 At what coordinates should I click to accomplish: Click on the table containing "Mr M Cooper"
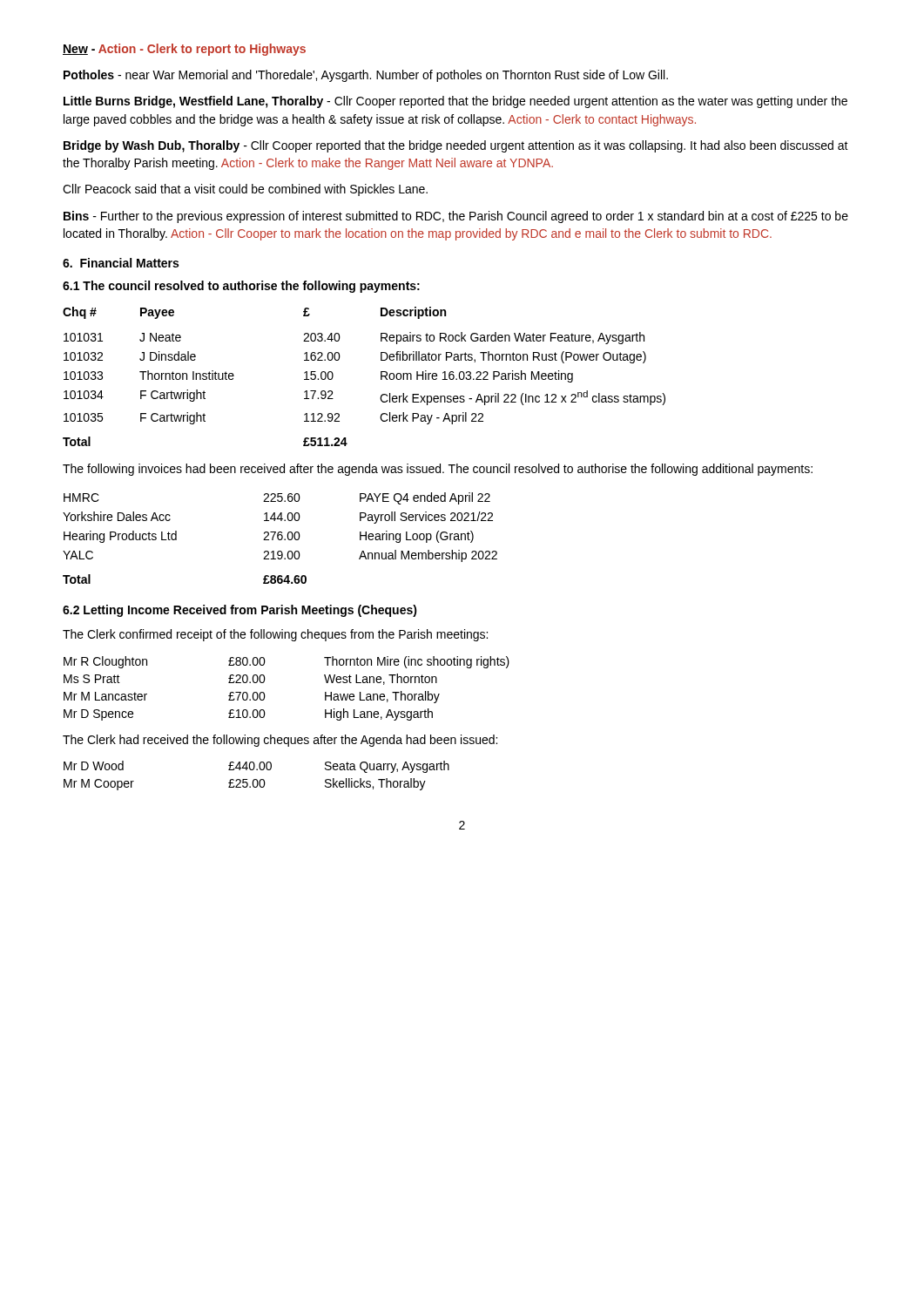click(462, 775)
